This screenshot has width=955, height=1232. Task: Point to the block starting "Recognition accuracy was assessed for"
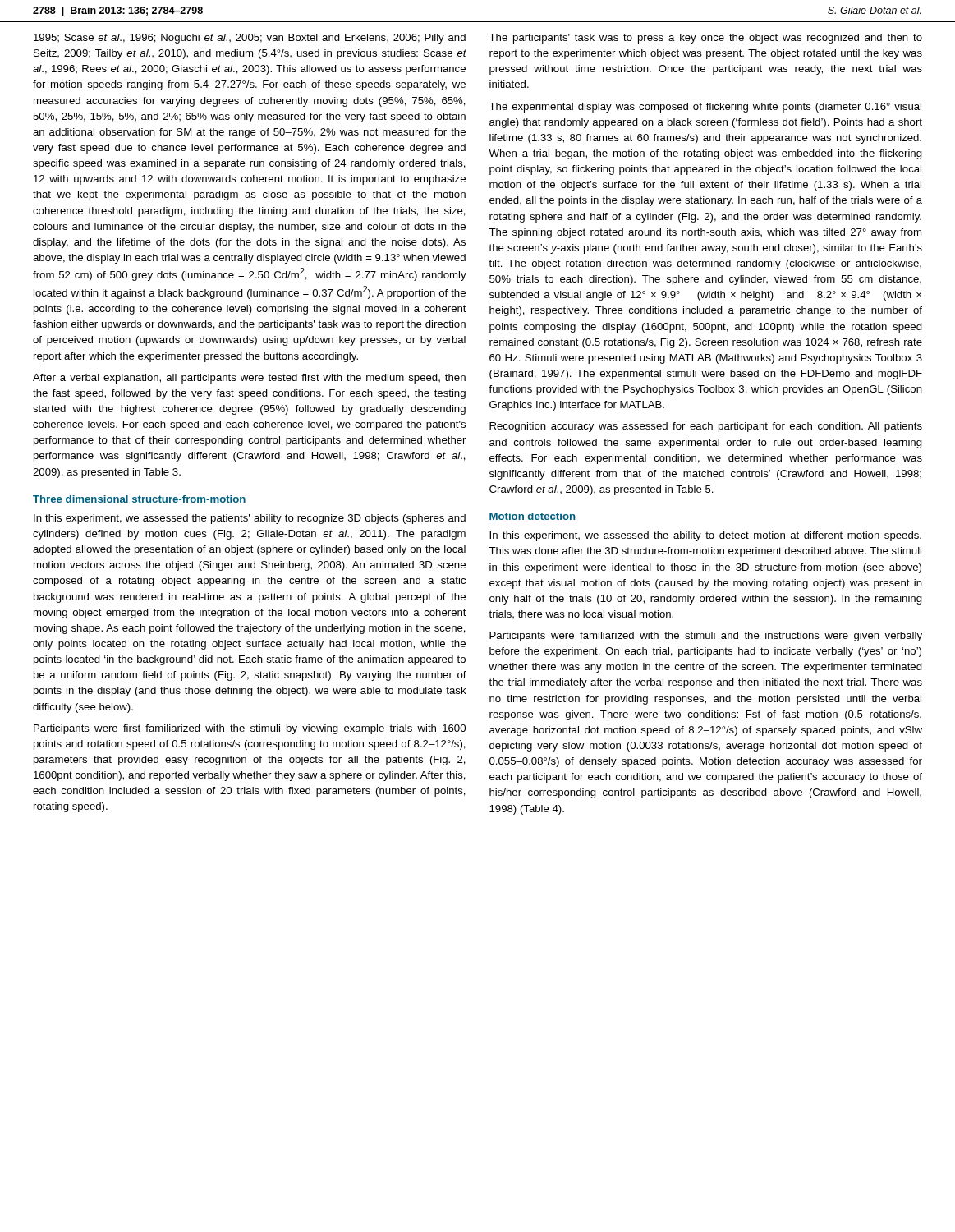coord(706,458)
